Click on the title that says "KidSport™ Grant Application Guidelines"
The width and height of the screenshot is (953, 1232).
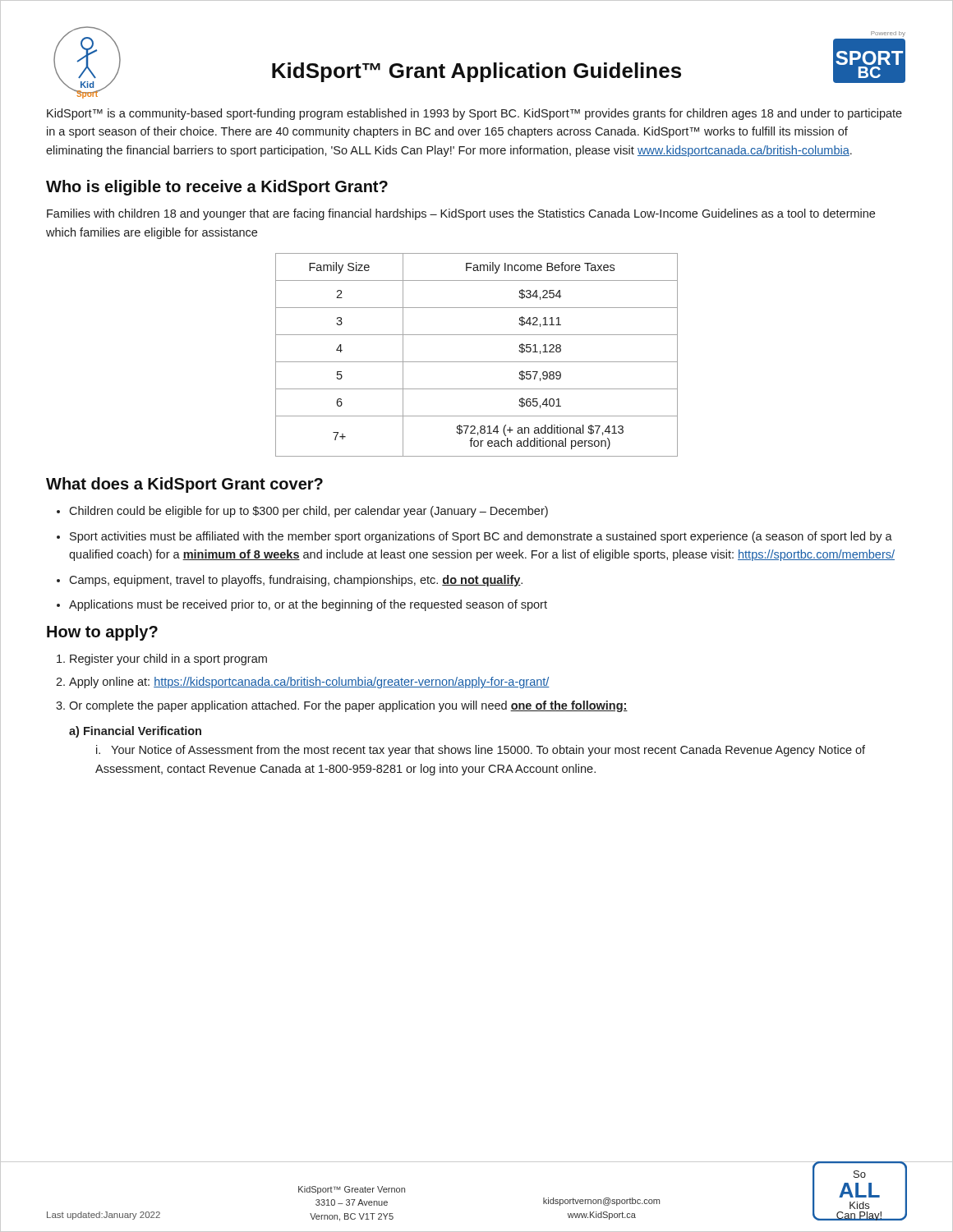[x=476, y=71]
